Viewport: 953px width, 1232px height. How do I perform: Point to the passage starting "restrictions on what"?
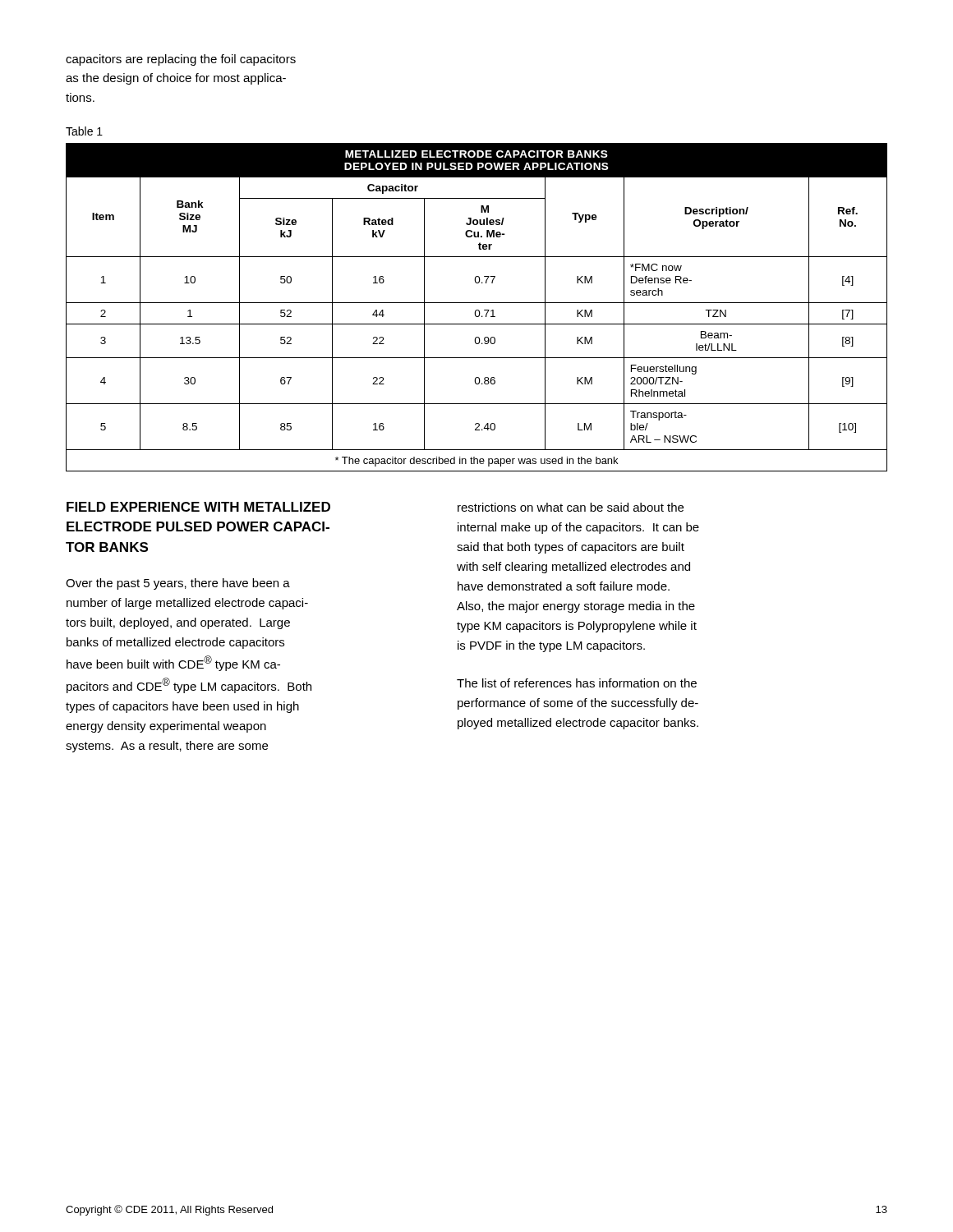point(578,576)
